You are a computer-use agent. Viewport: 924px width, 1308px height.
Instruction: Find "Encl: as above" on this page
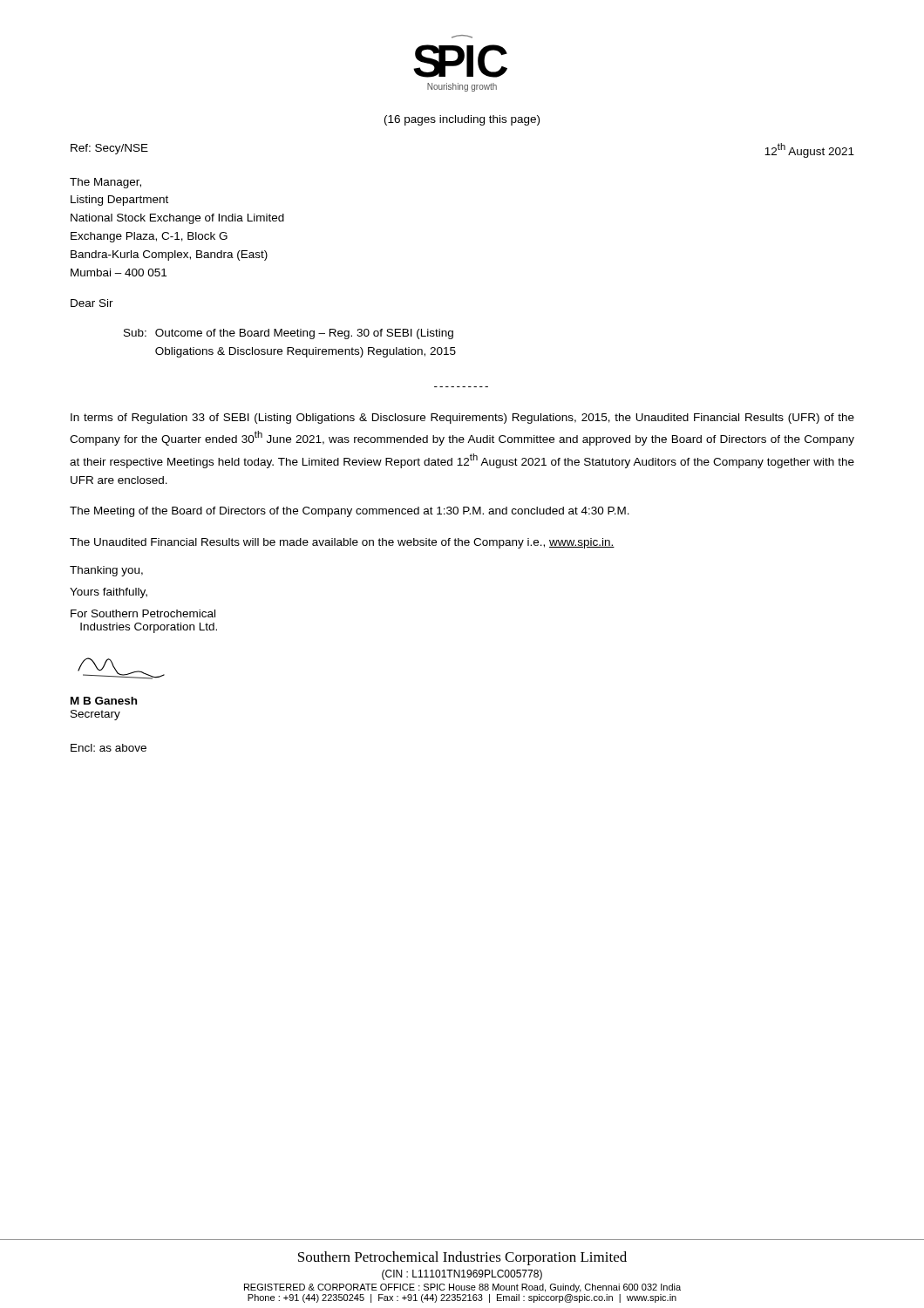(x=108, y=748)
